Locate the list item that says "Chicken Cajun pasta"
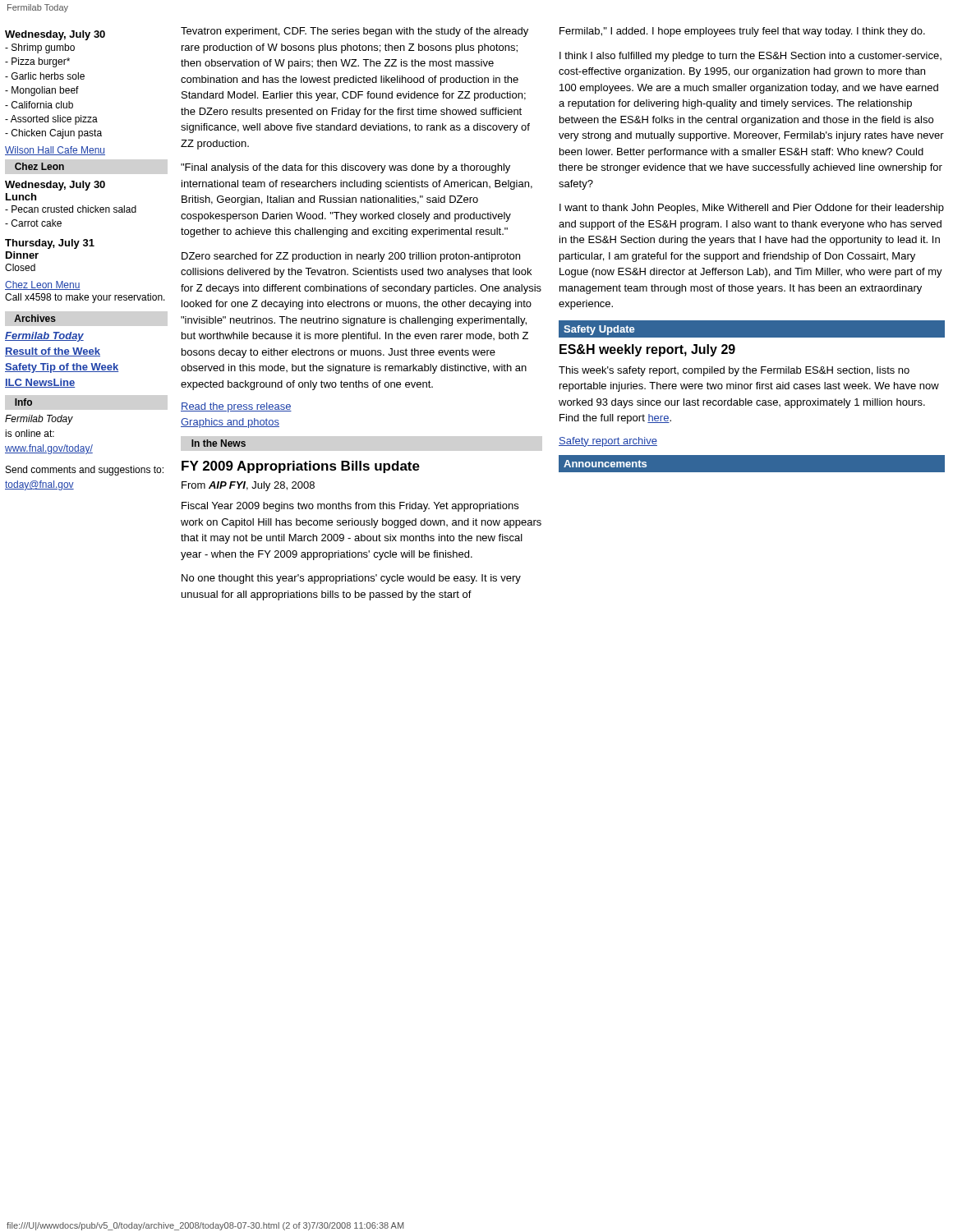Screen dimensions: 1232x953 pos(53,133)
